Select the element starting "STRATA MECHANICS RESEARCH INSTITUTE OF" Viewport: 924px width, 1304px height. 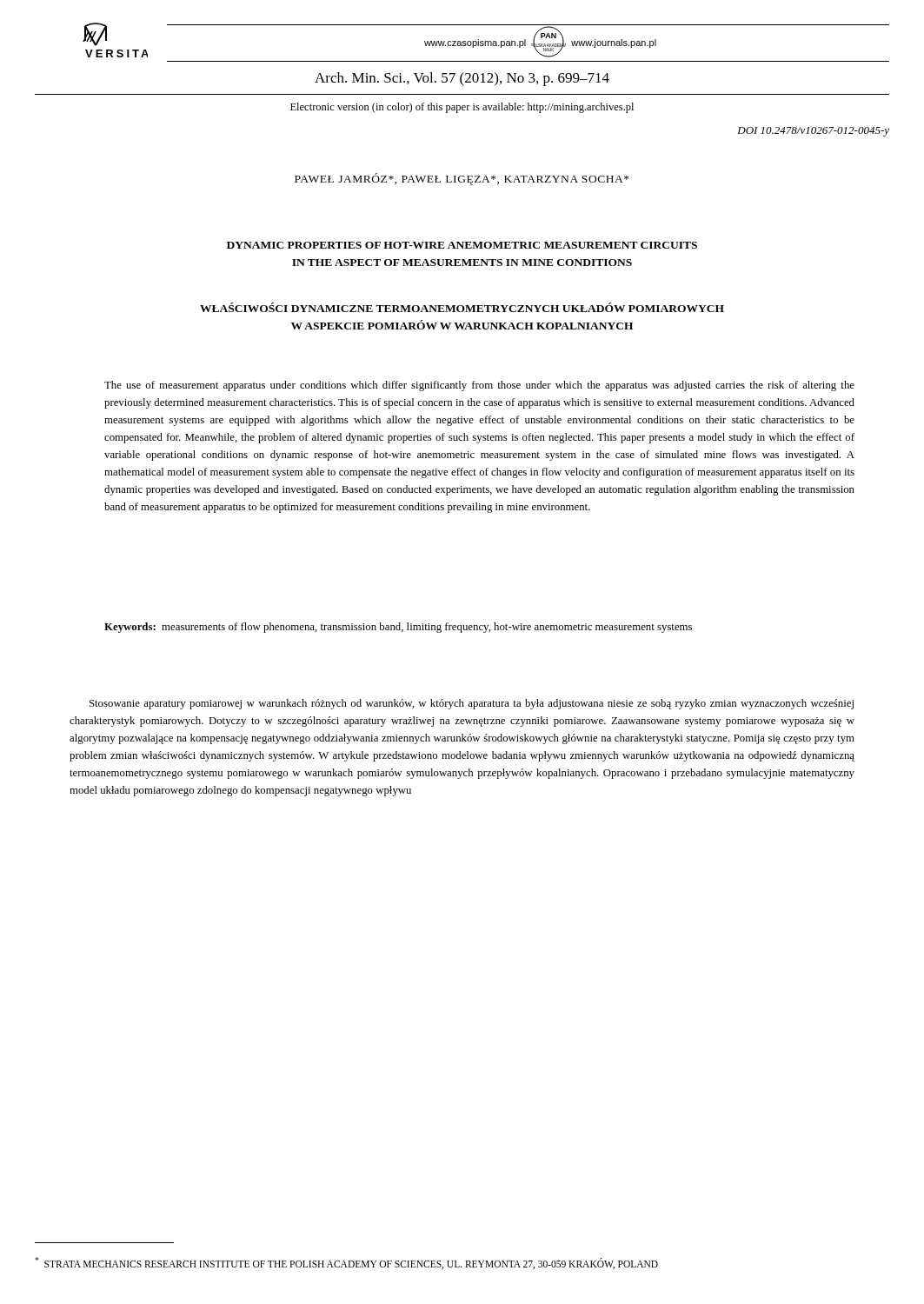point(346,1262)
